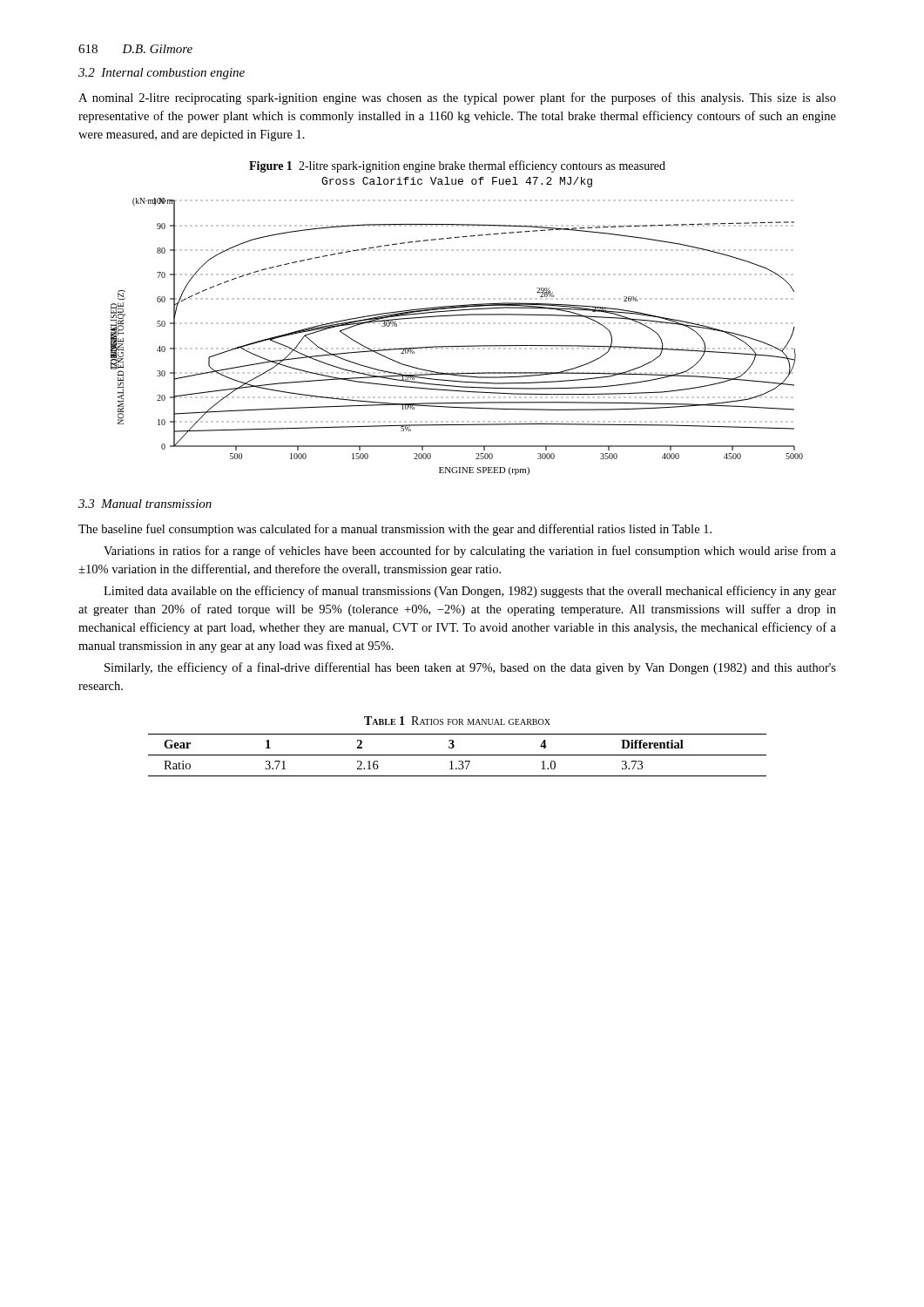Click on the region starting "3.3 Manual transmission"
This screenshot has width=924, height=1307.
145,504
